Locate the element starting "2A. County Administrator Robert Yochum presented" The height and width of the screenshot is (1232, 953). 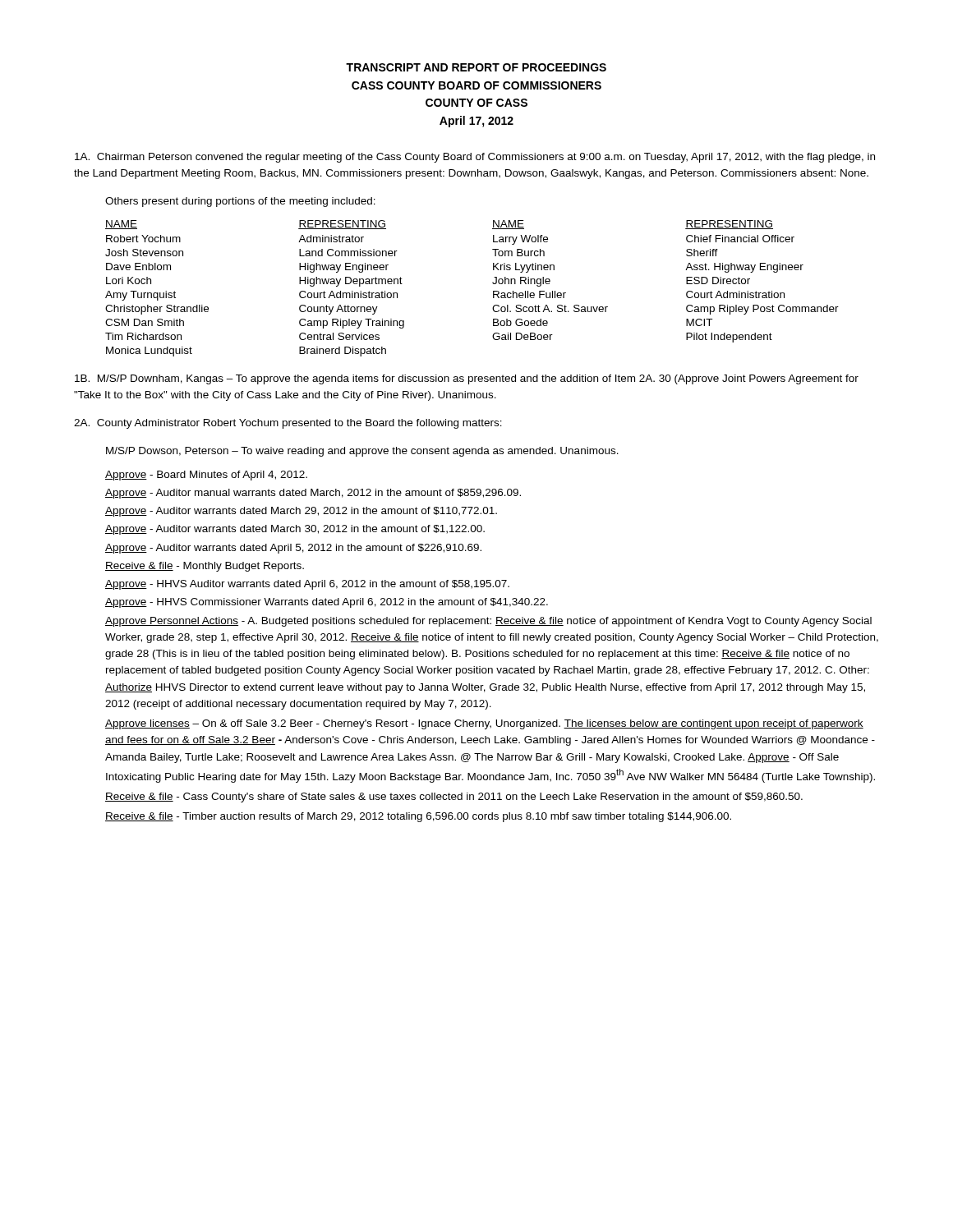(x=288, y=423)
